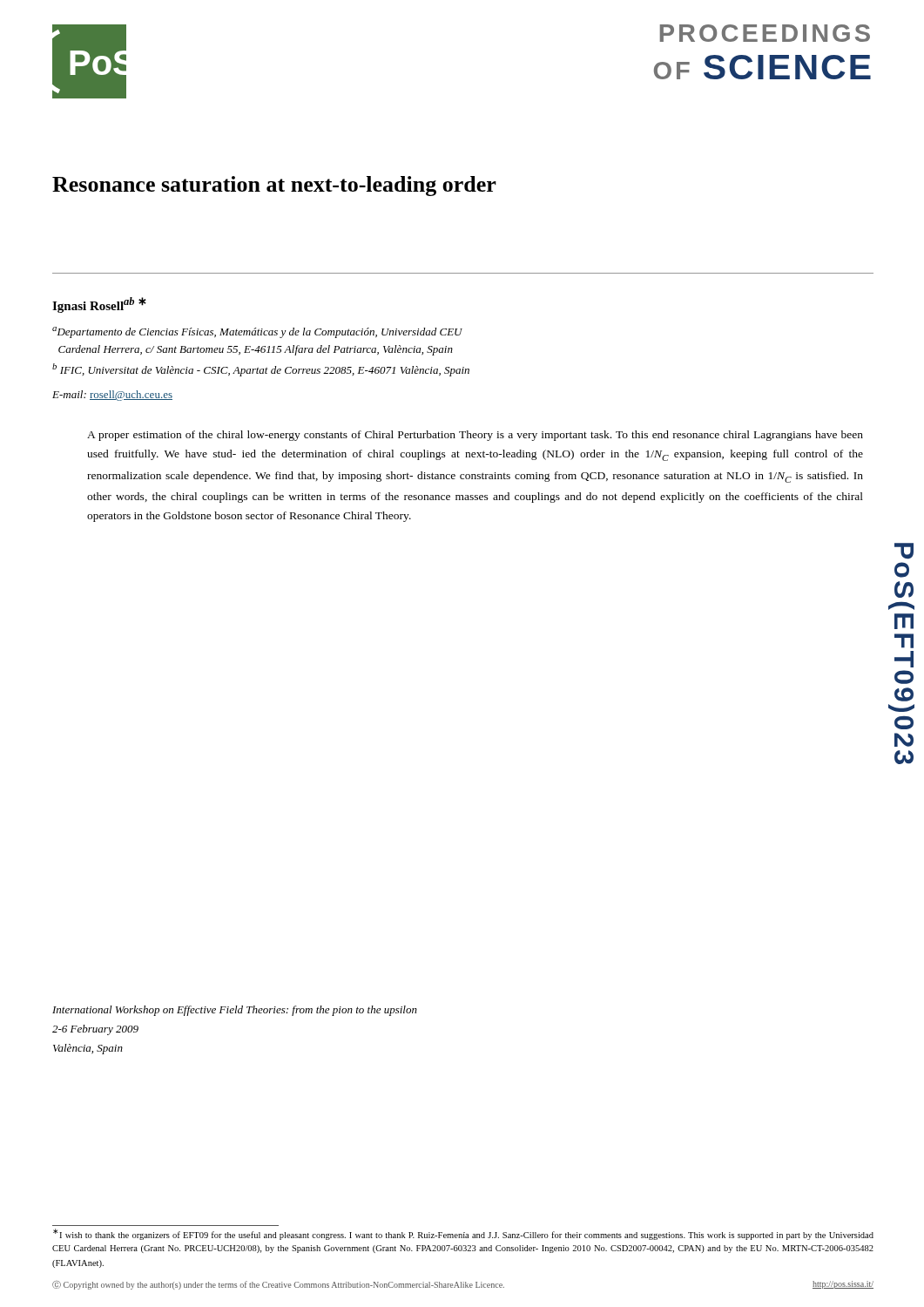Find the text block containing "aDepartamento de Ciencias Físicas, Matemáticas y de la"
Viewport: 924px width, 1307px height.
click(x=261, y=349)
